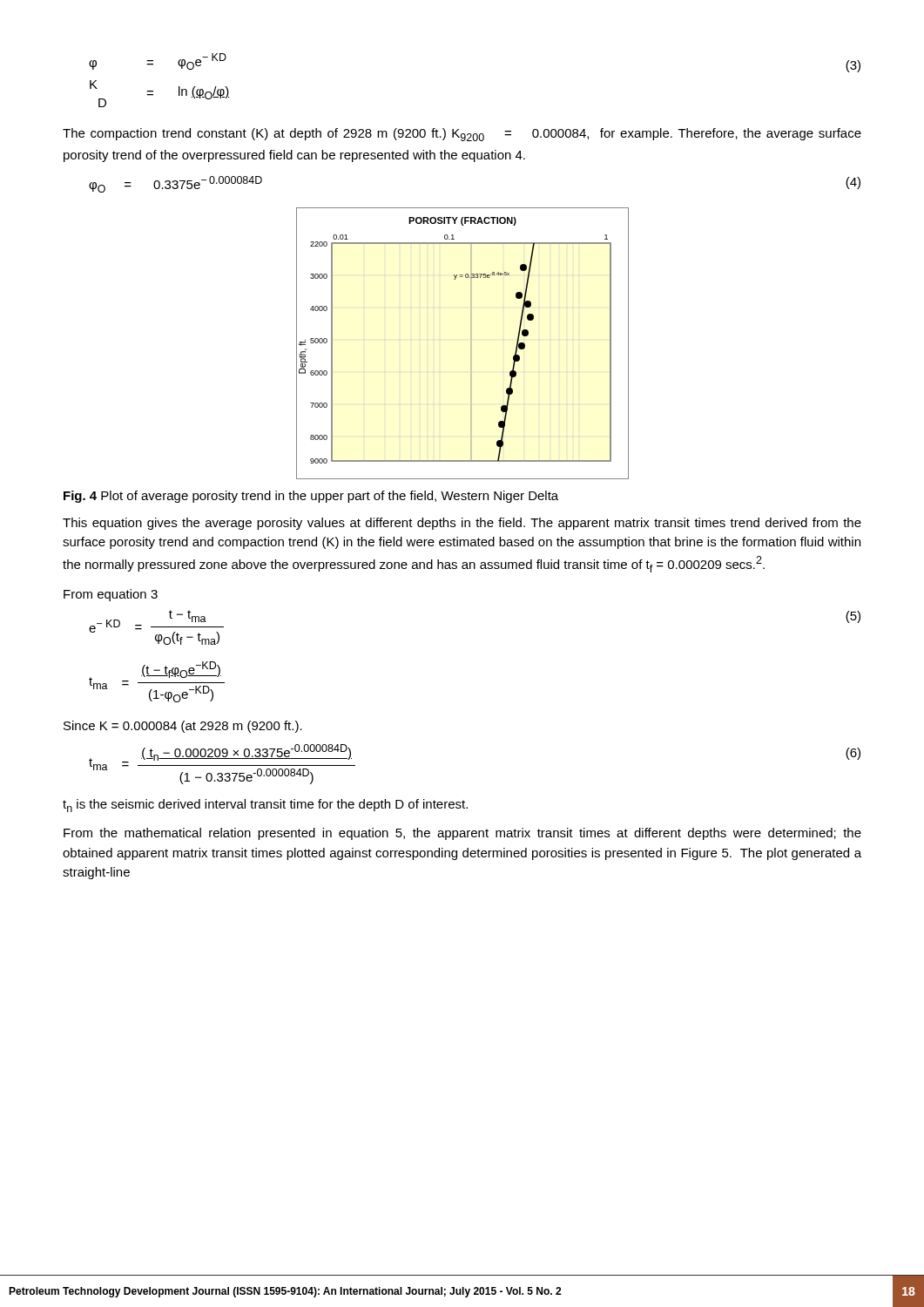Click on the passage starting "From the mathematical relation"
The height and width of the screenshot is (1307, 924).
tap(462, 852)
